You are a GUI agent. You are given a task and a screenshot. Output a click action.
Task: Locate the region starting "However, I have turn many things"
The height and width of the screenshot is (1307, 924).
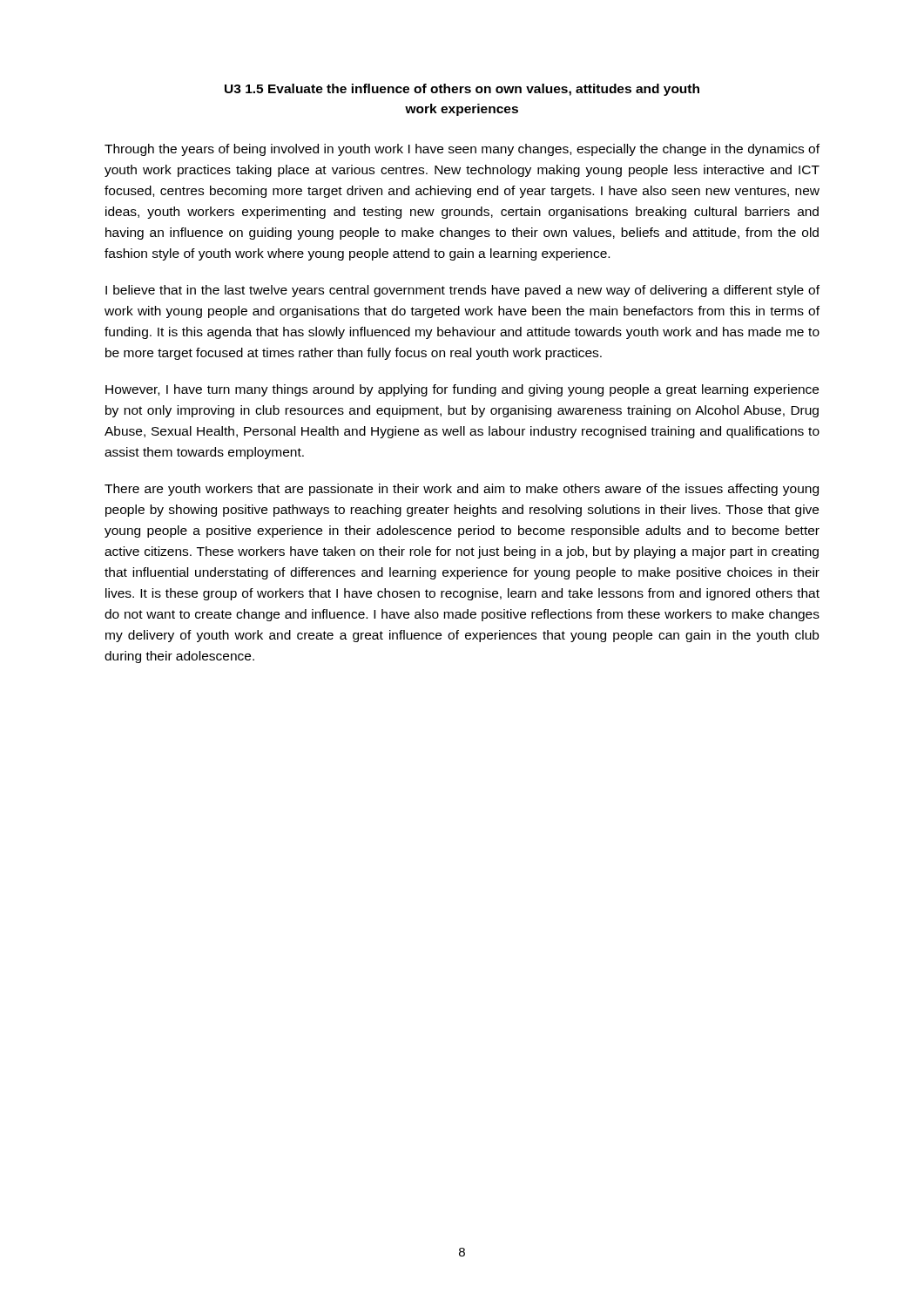pos(462,420)
